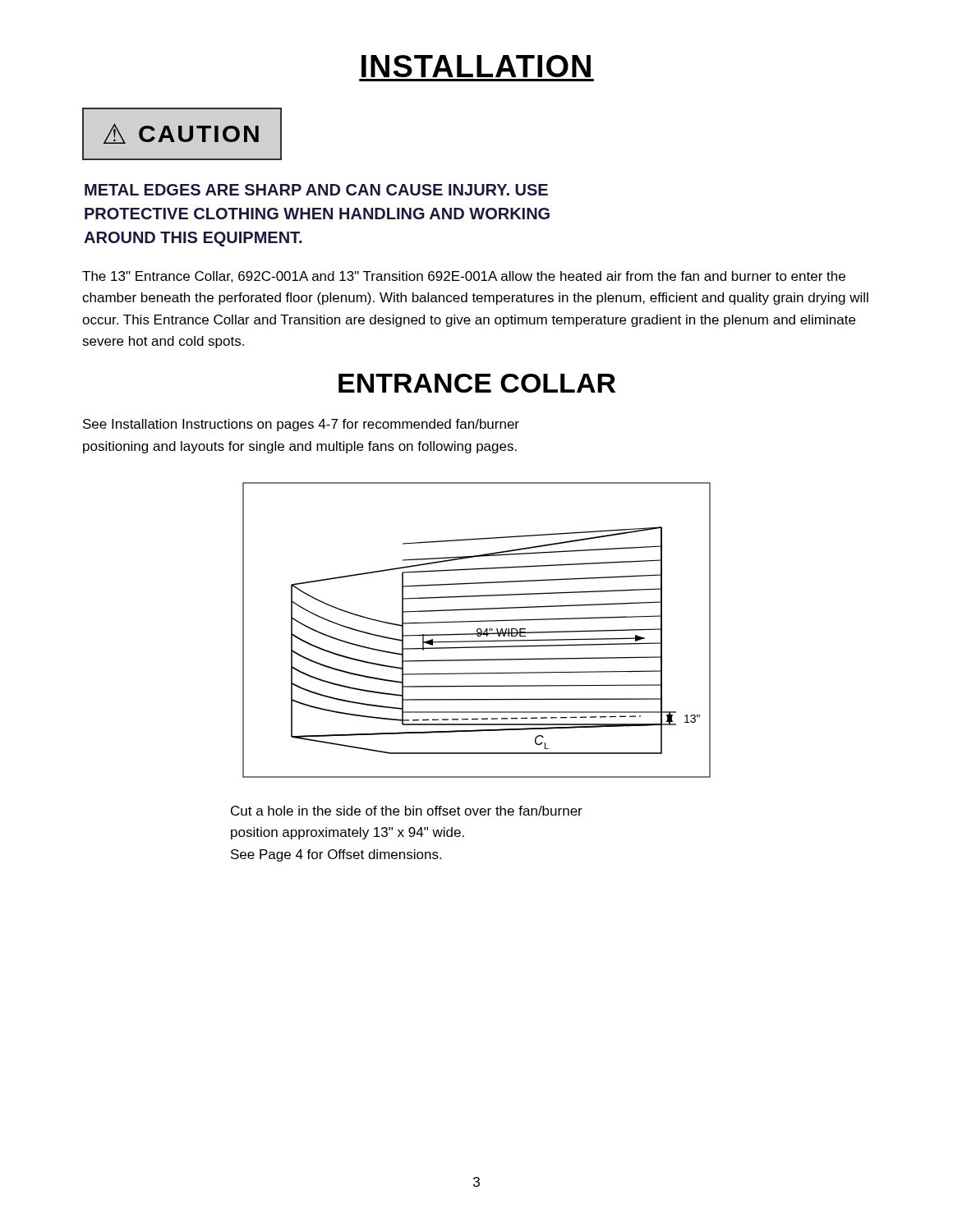Image resolution: width=953 pixels, height=1232 pixels.
Task: Find the text block containing "The 13" Entrance Collar, 692C-001A and 13""
Action: click(476, 309)
